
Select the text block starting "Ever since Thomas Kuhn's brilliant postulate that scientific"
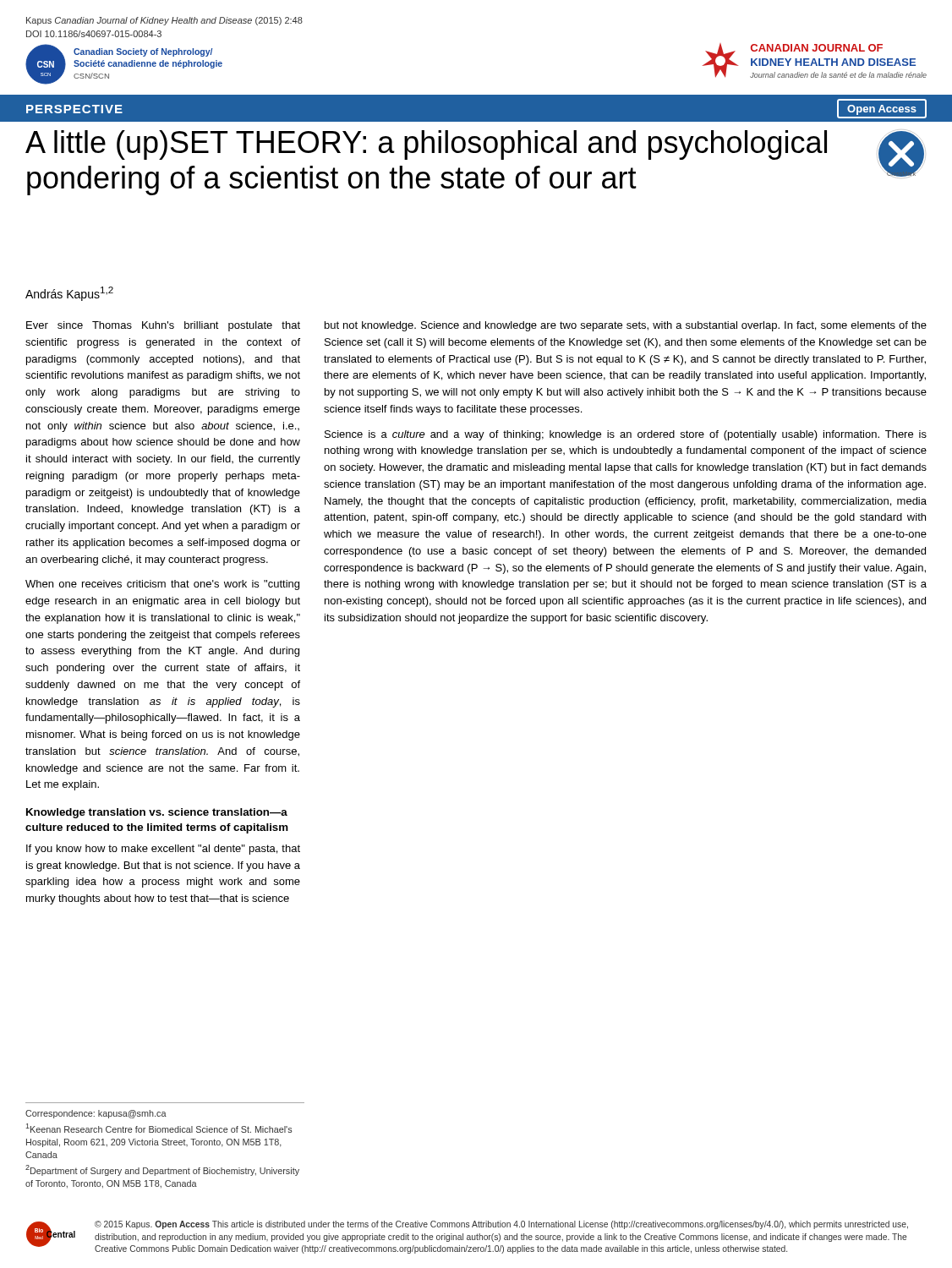coord(163,442)
